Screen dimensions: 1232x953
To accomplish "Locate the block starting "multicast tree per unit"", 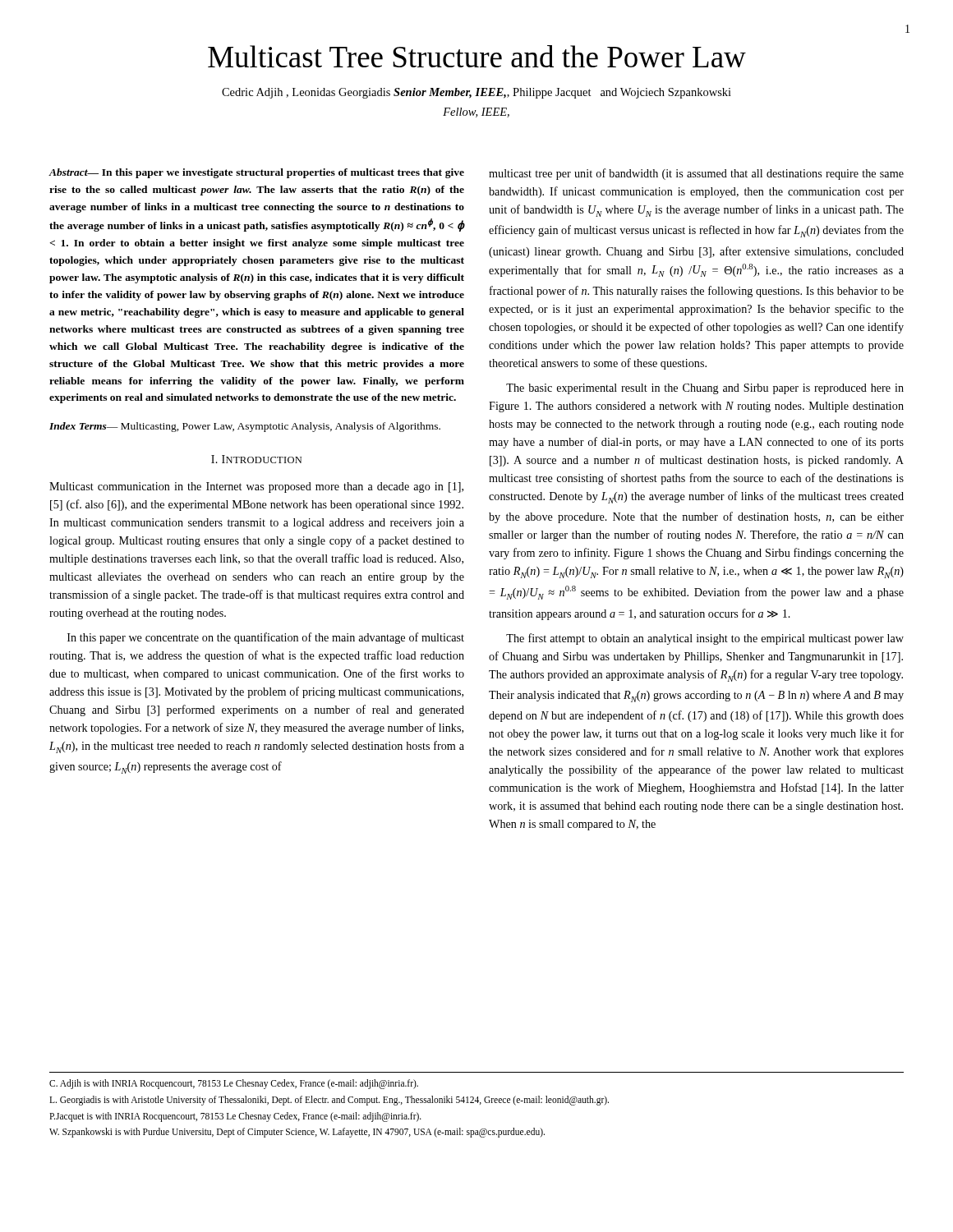I will click(x=696, y=499).
